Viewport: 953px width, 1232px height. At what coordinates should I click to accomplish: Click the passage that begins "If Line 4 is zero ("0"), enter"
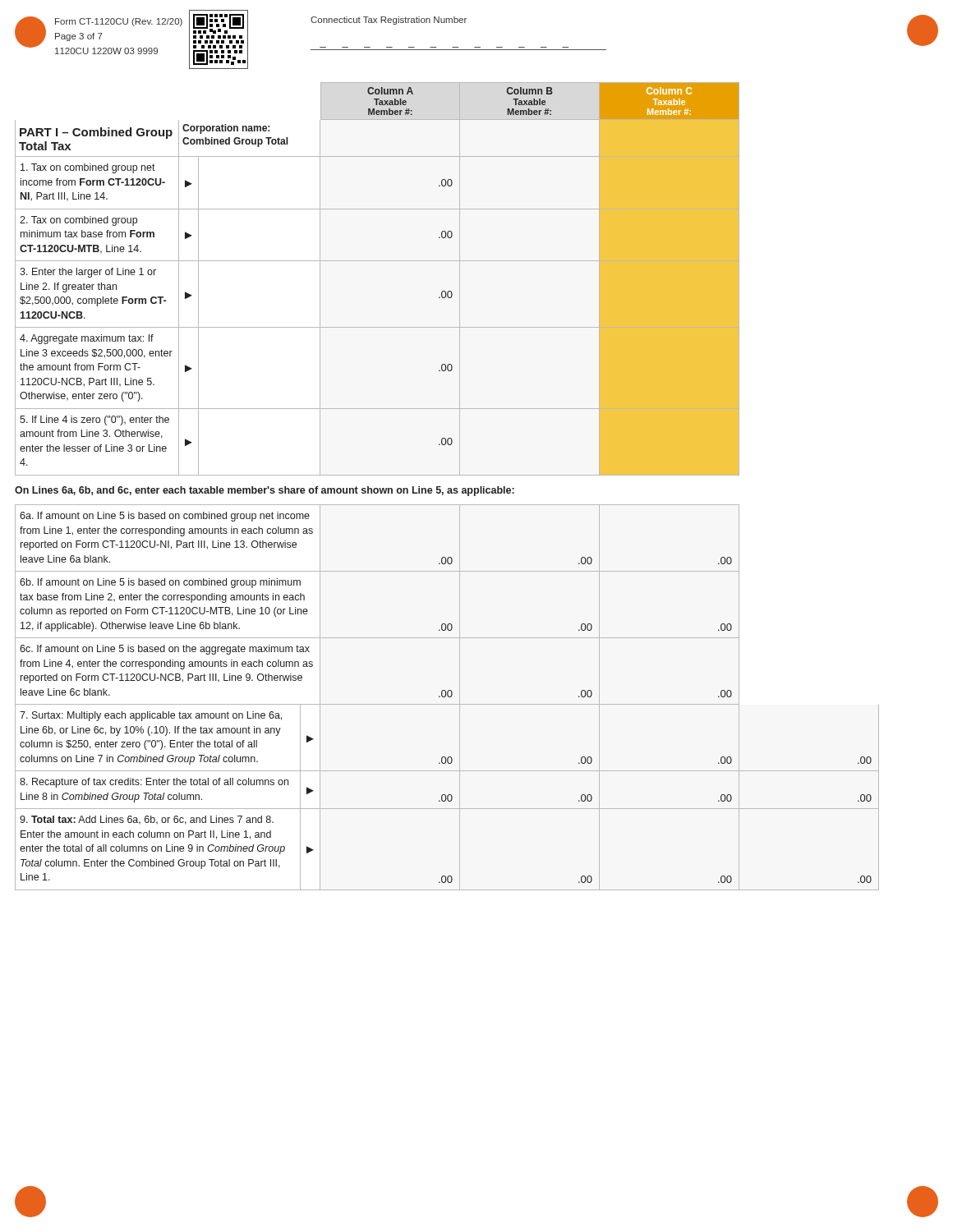click(377, 442)
